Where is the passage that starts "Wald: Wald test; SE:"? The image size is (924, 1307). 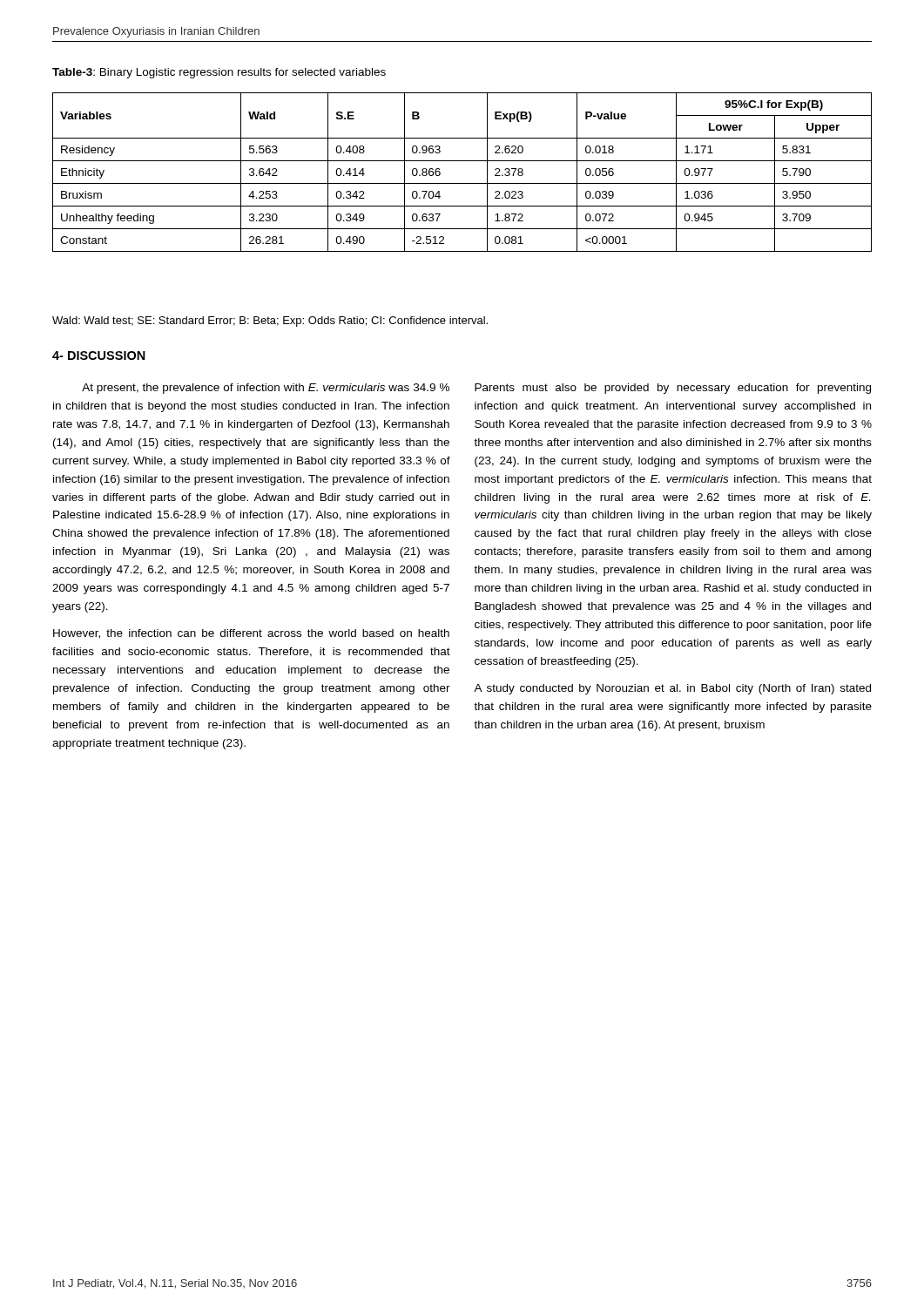coord(271,320)
